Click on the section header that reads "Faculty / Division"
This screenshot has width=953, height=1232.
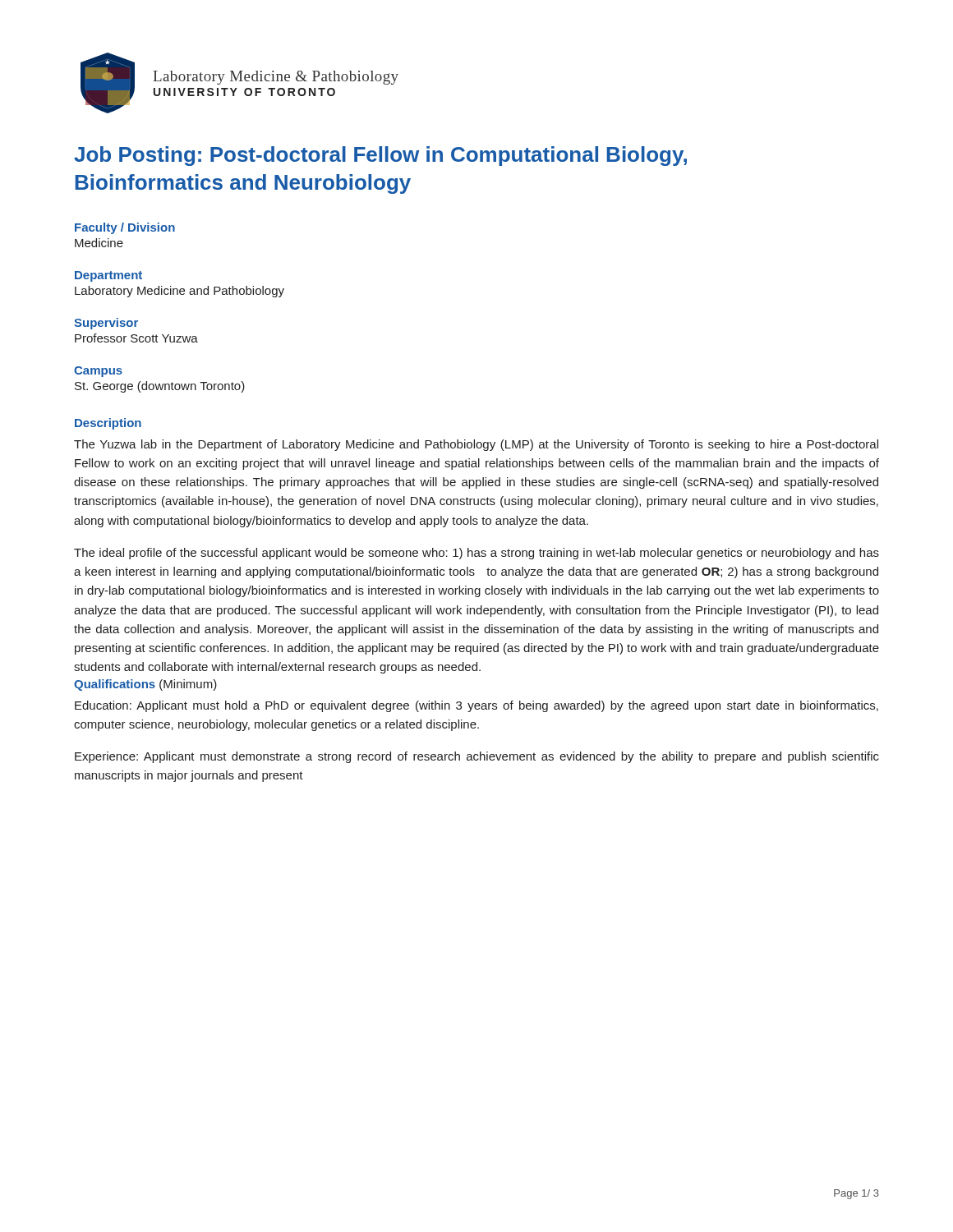click(x=125, y=227)
